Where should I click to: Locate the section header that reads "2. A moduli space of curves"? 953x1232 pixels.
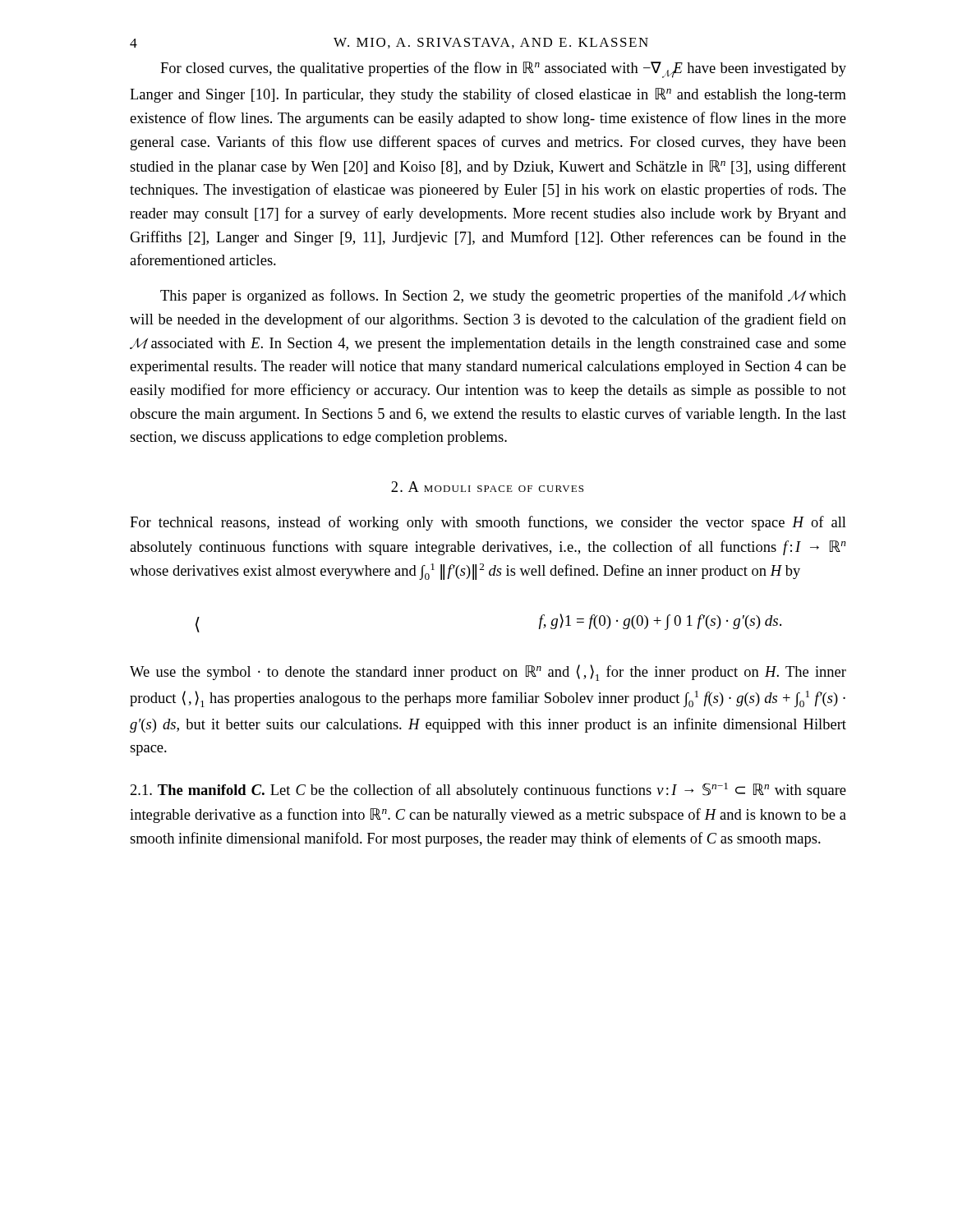click(x=488, y=487)
